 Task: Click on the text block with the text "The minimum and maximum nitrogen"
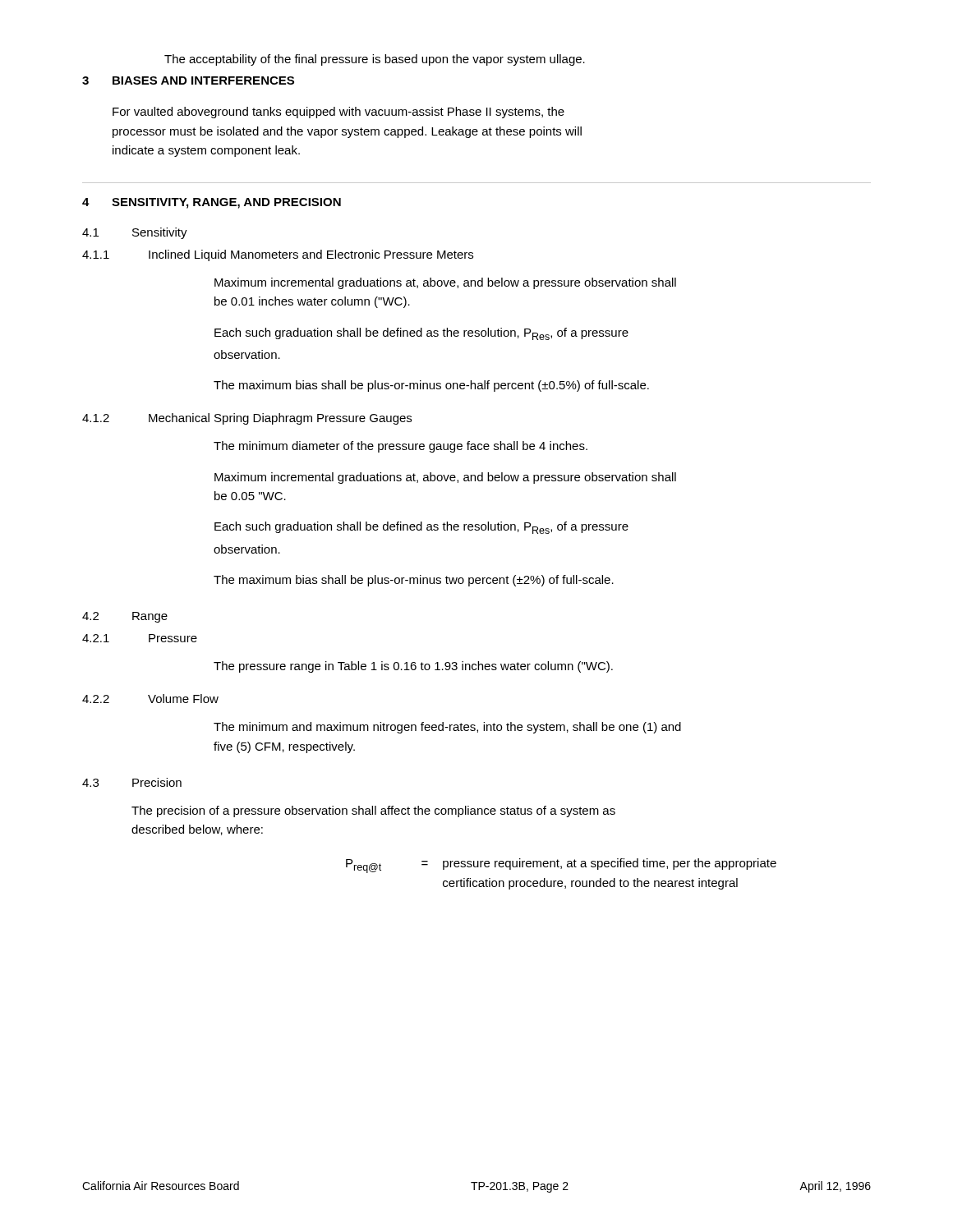pyautogui.click(x=447, y=736)
